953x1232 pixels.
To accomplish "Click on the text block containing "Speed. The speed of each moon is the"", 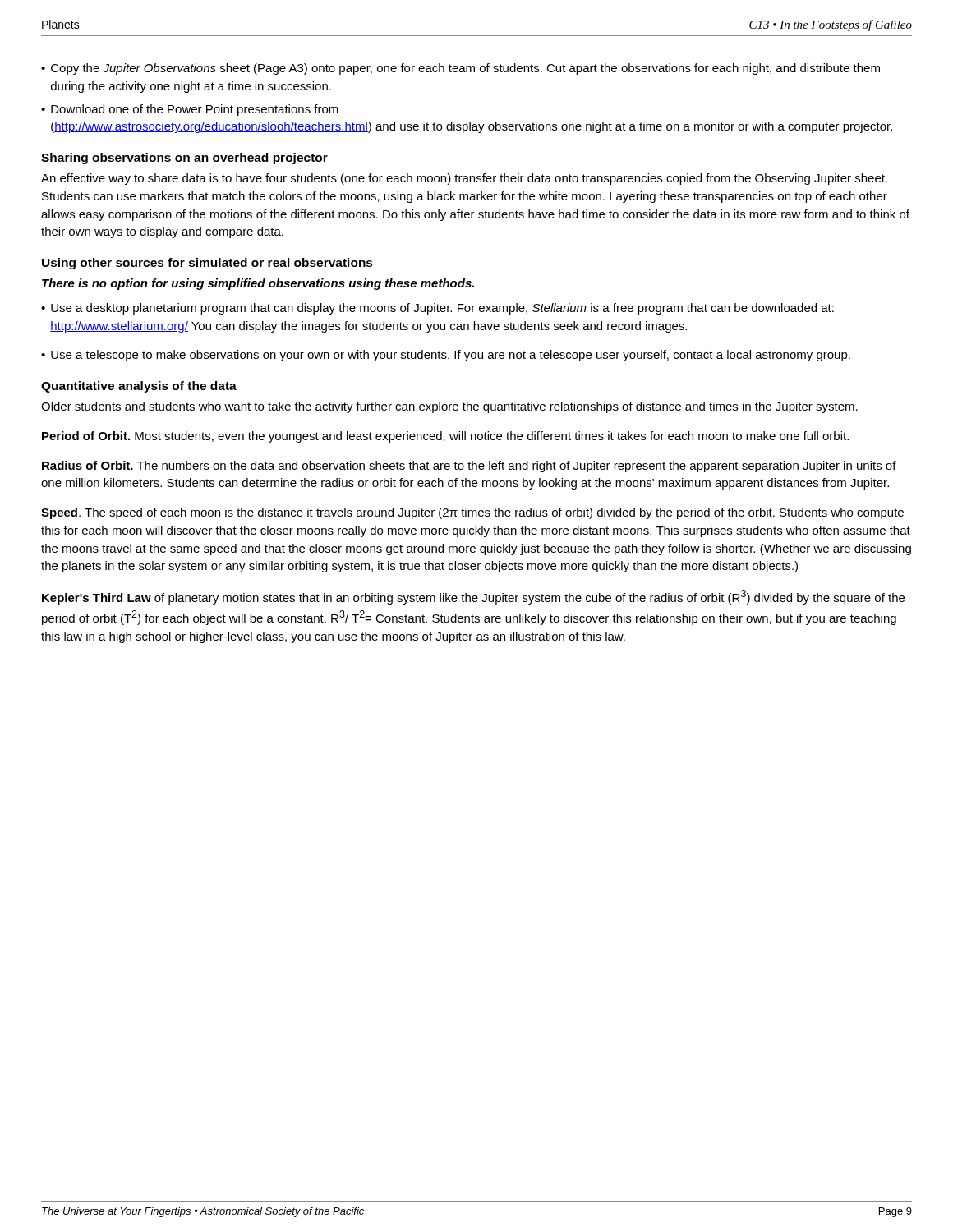I will pyautogui.click(x=476, y=539).
